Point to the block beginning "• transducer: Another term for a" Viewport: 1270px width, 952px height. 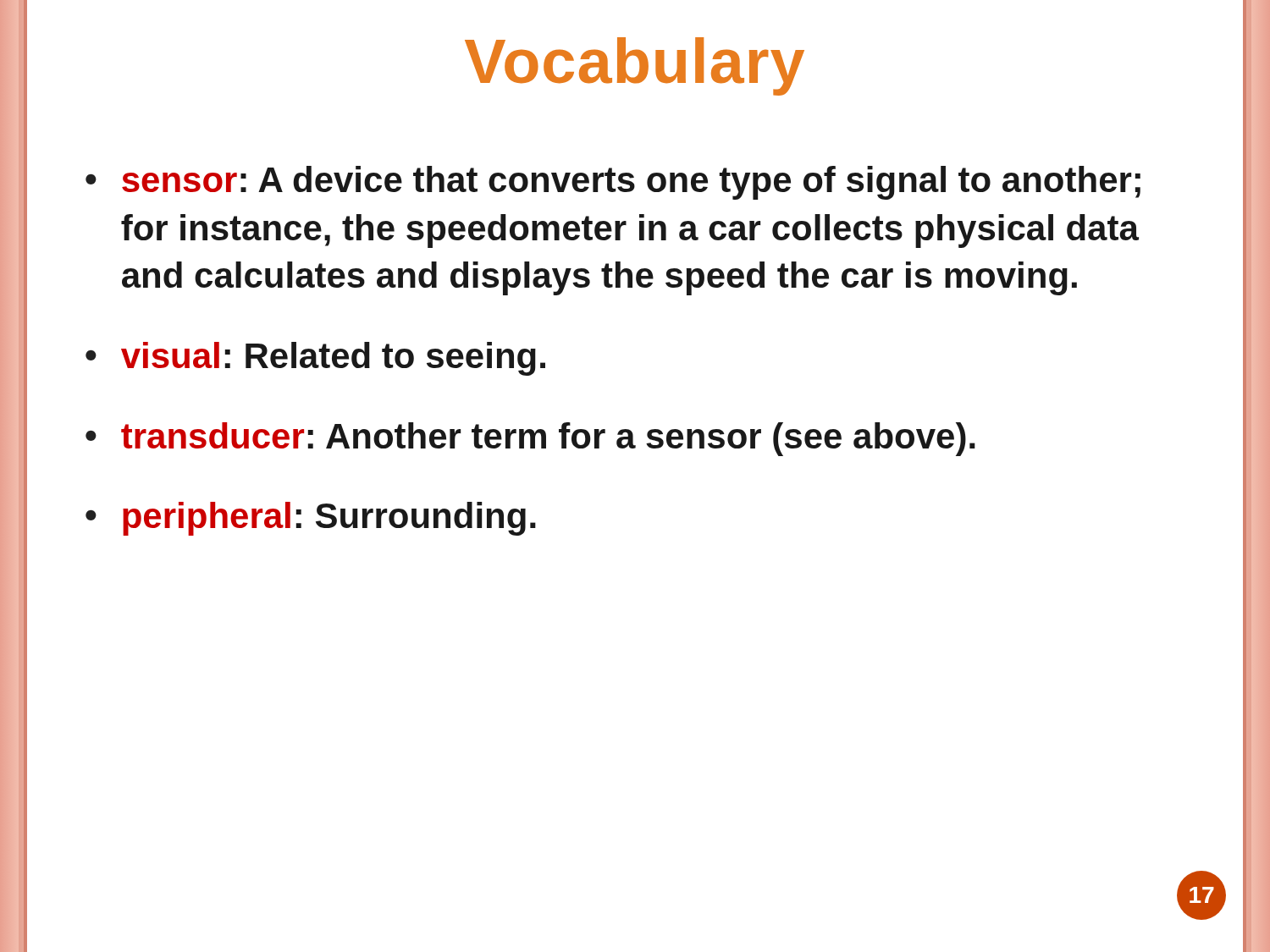coord(531,437)
